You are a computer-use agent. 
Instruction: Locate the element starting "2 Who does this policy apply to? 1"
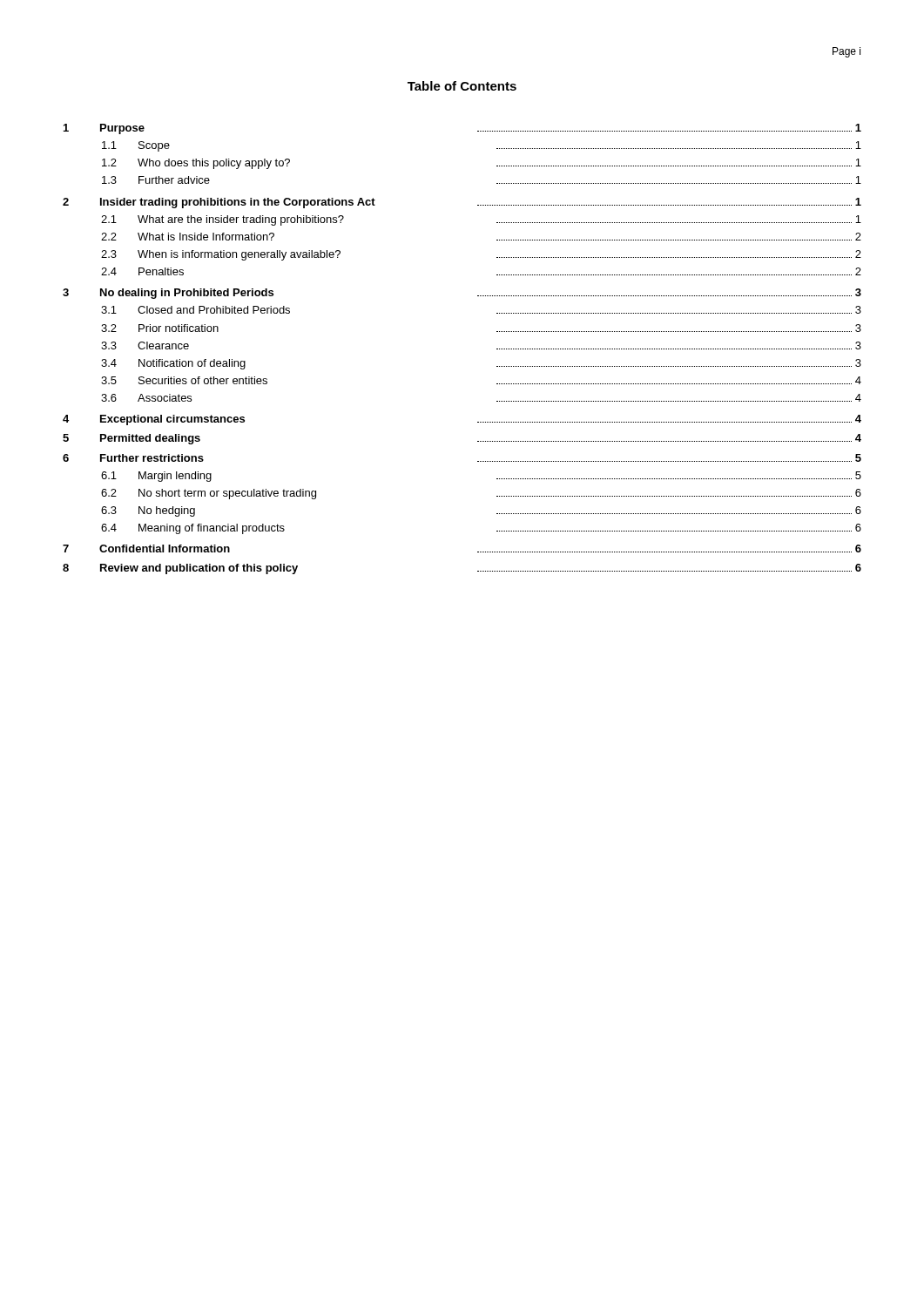coord(217,163)
